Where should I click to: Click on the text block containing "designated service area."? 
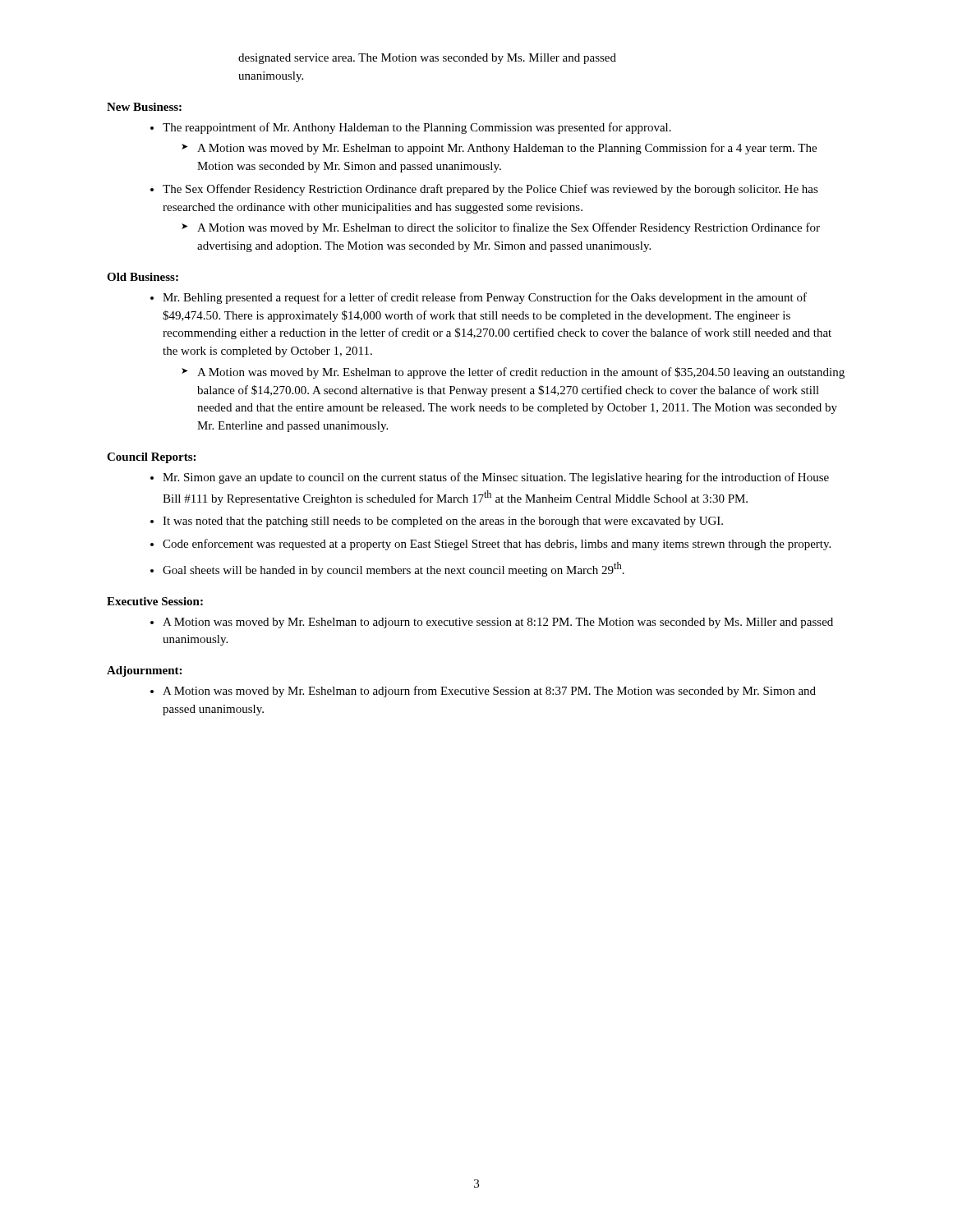(427, 66)
